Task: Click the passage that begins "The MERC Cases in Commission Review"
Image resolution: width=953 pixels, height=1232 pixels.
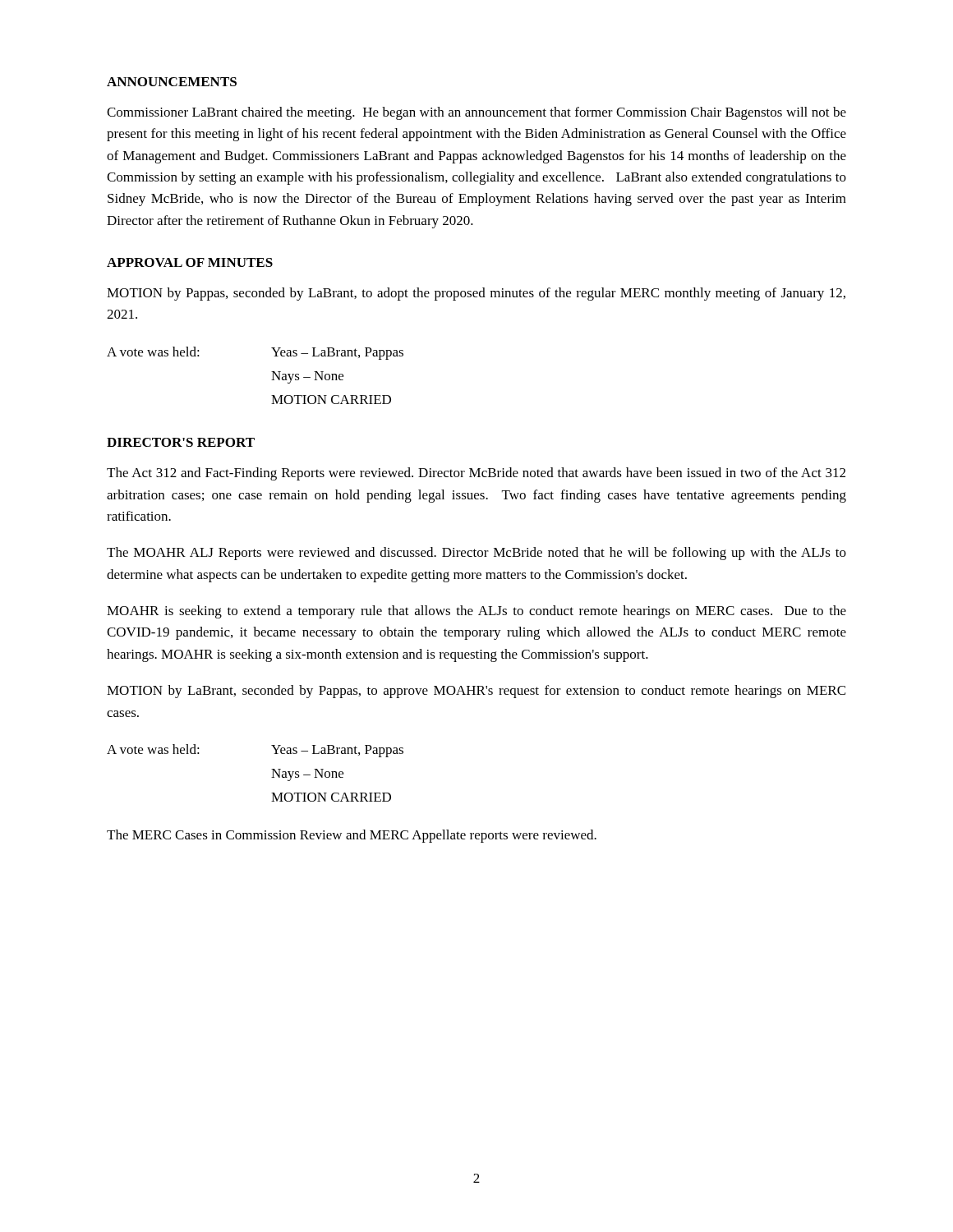Action: (x=352, y=834)
